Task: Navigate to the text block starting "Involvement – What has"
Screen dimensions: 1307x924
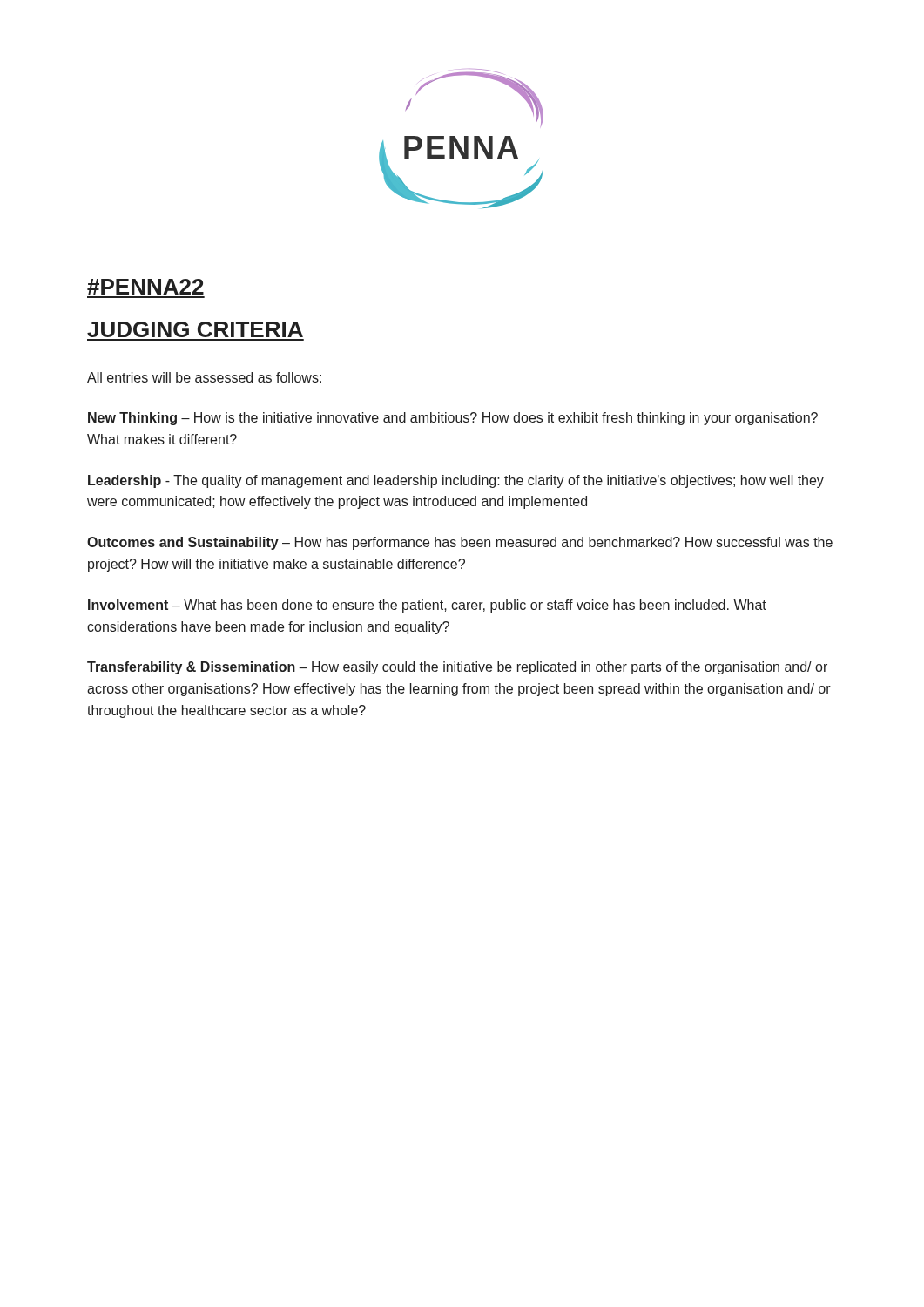Action: (x=427, y=616)
